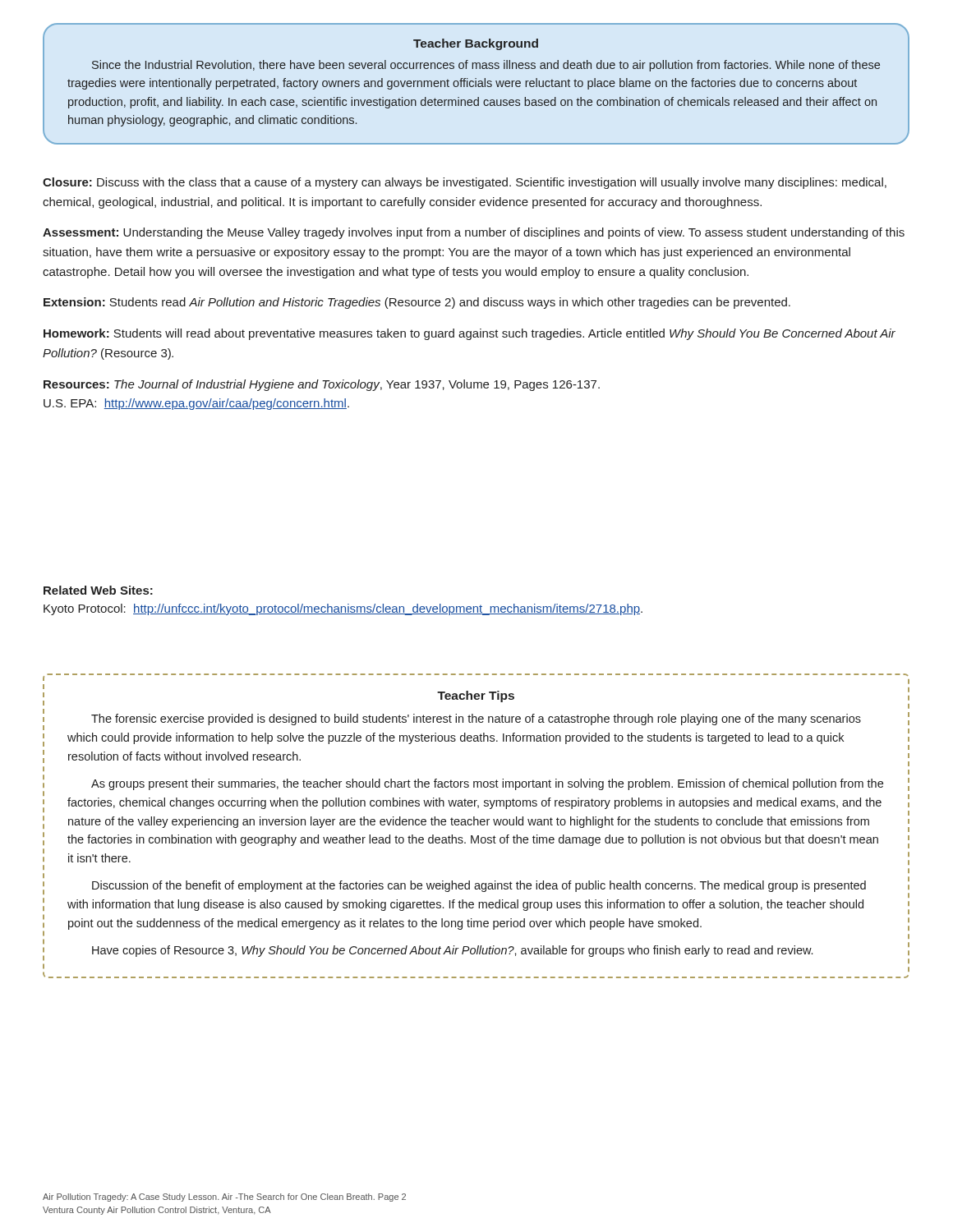
Task: Click on the element starting "Related Web Sites:"
Action: (476, 600)
